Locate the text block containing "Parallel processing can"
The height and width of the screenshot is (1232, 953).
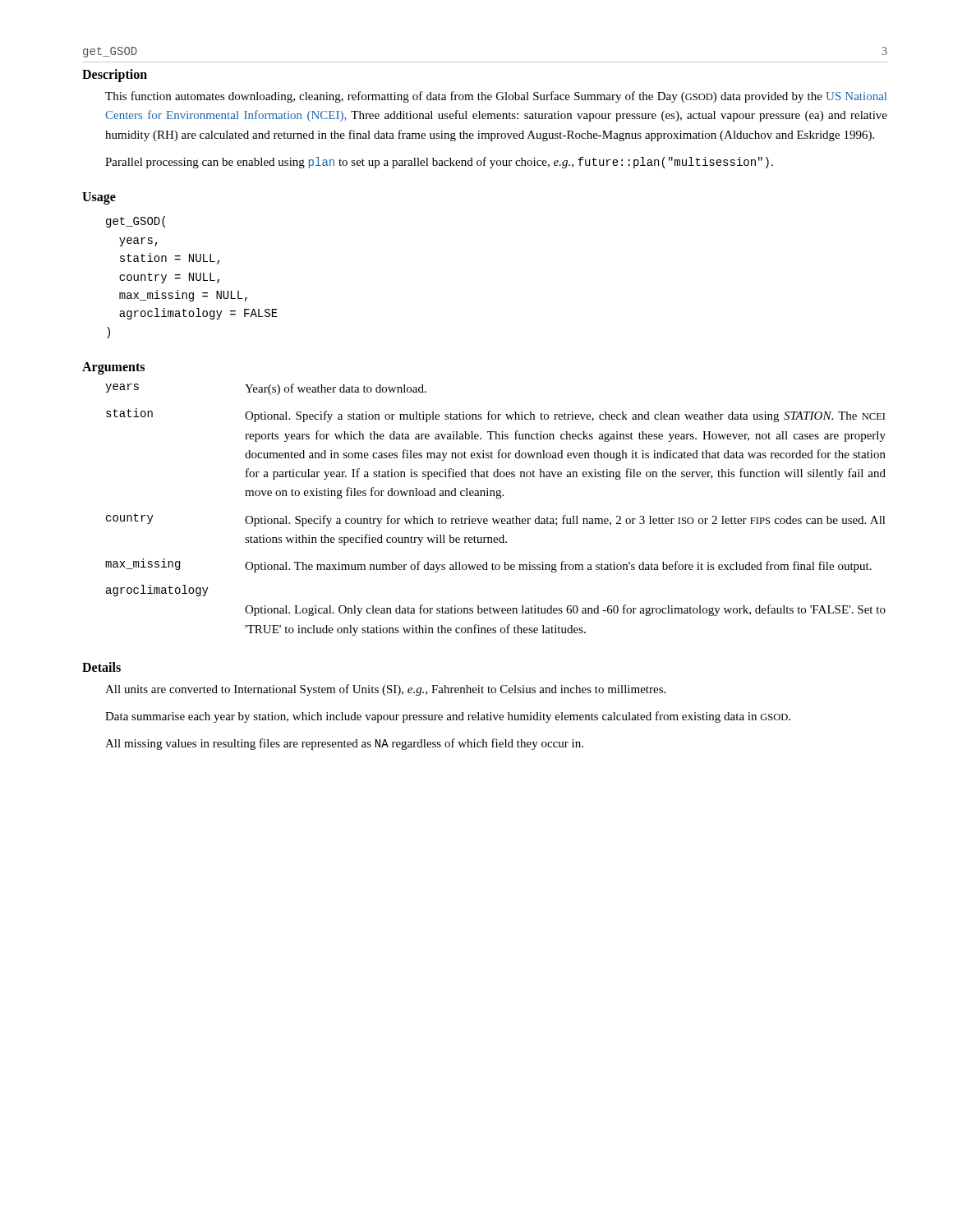439,162
